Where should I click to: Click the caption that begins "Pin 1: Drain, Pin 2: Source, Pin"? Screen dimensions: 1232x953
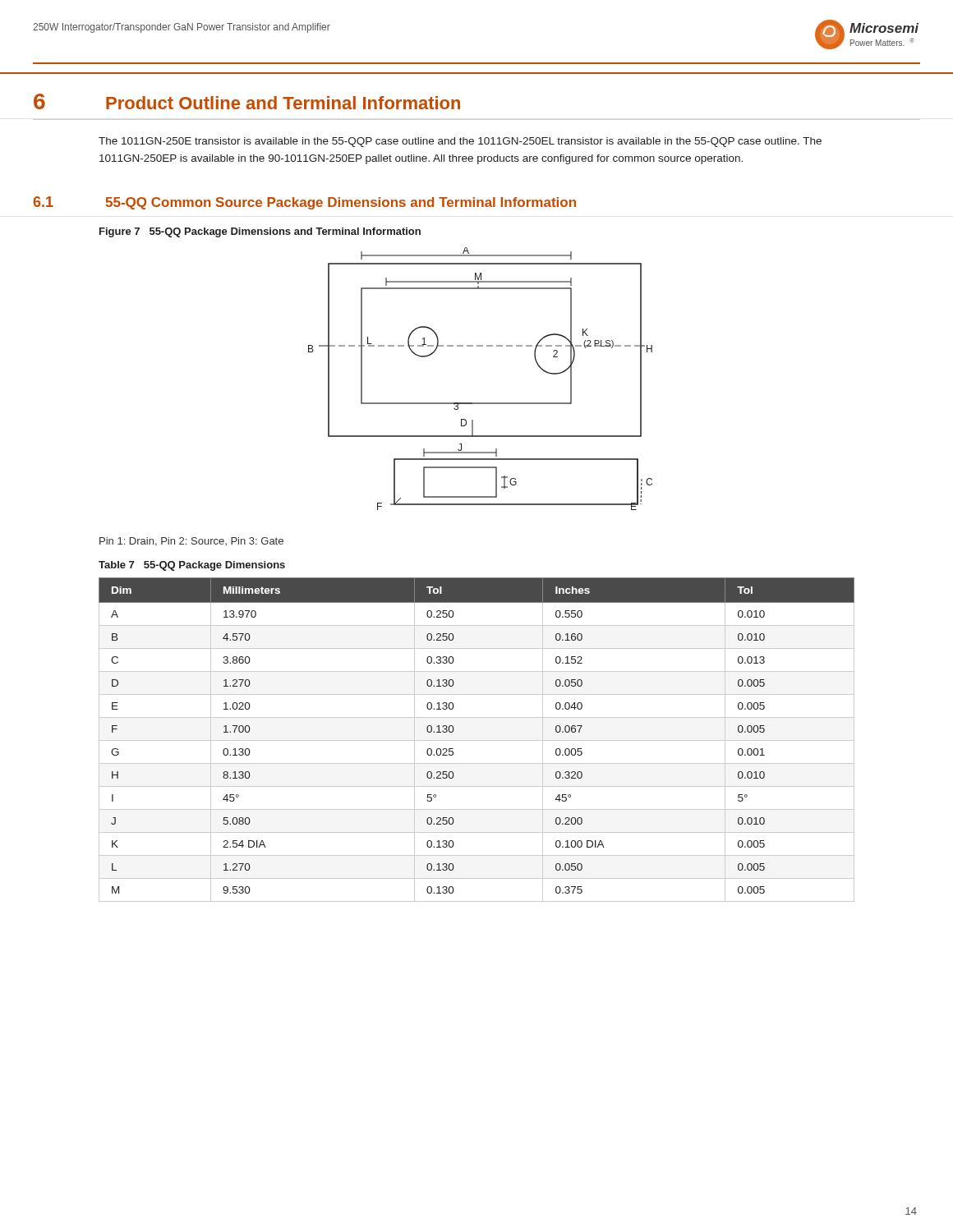point(191,541)
